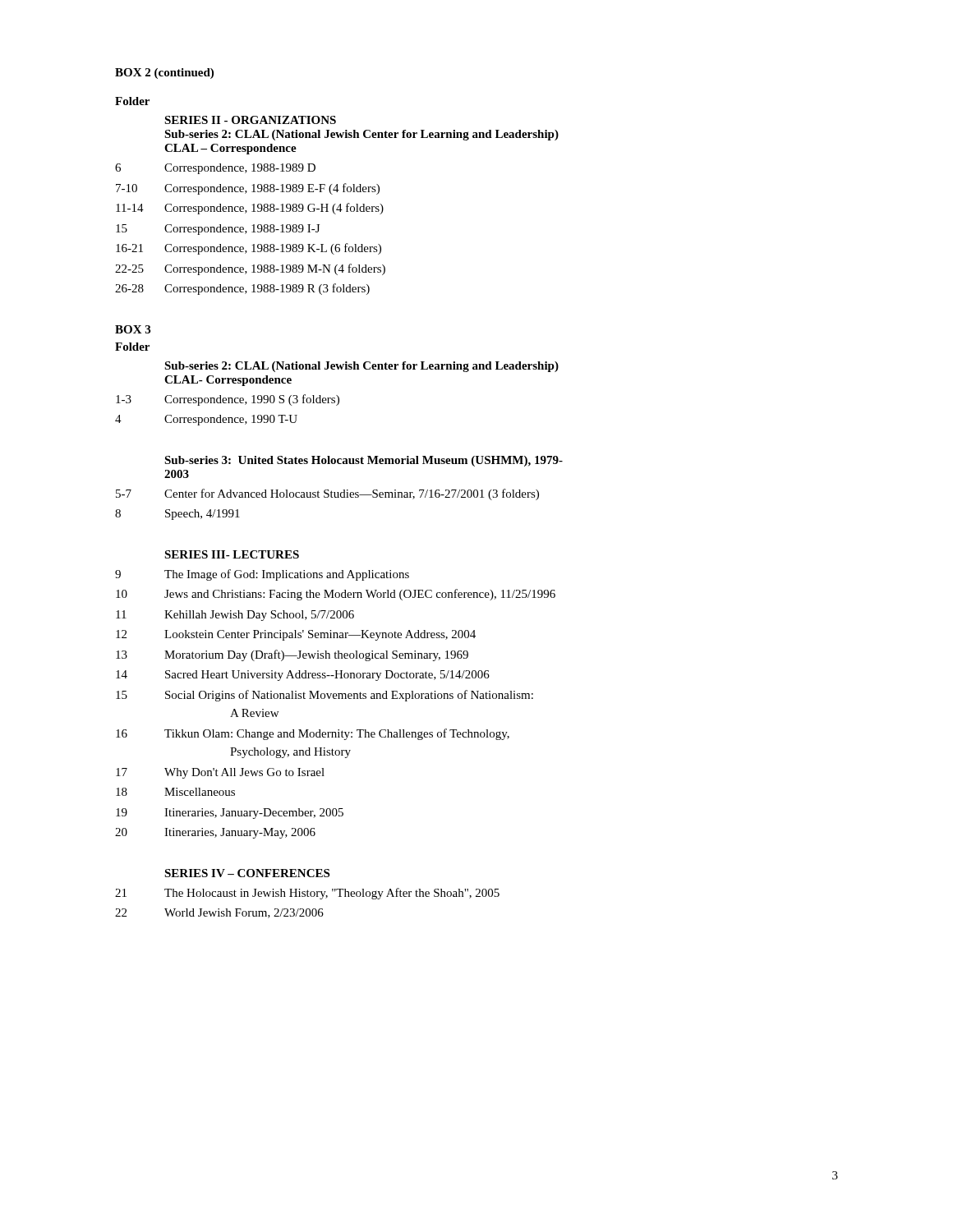Point to the text starting "7-10 Correspondence, 1988-1989 E-F (4 folders)"
The height and width of the screenshot is (1232, 953).
(x=248, y=189)
